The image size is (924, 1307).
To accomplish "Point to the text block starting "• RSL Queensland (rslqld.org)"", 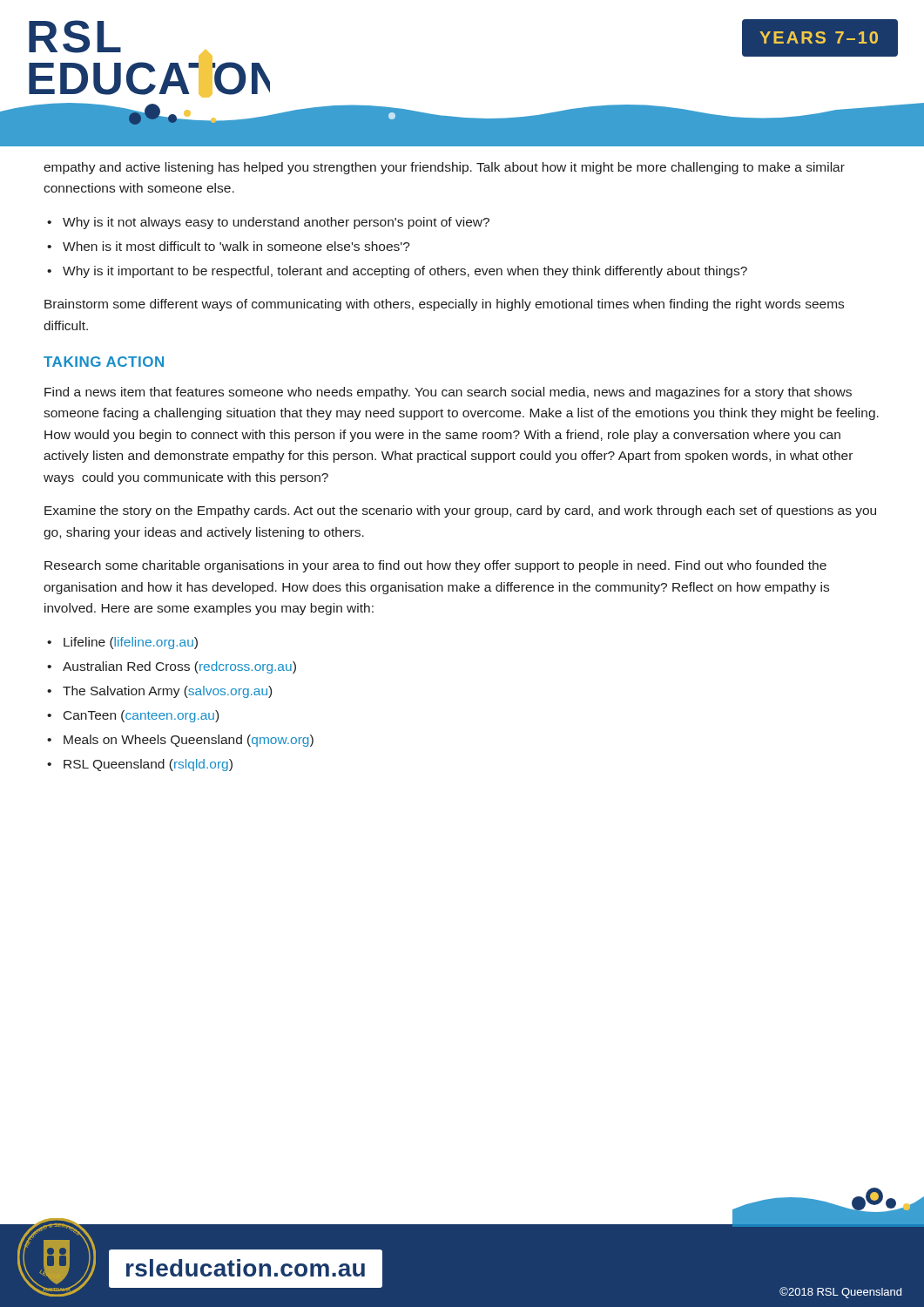I will [x=140, y=764].
